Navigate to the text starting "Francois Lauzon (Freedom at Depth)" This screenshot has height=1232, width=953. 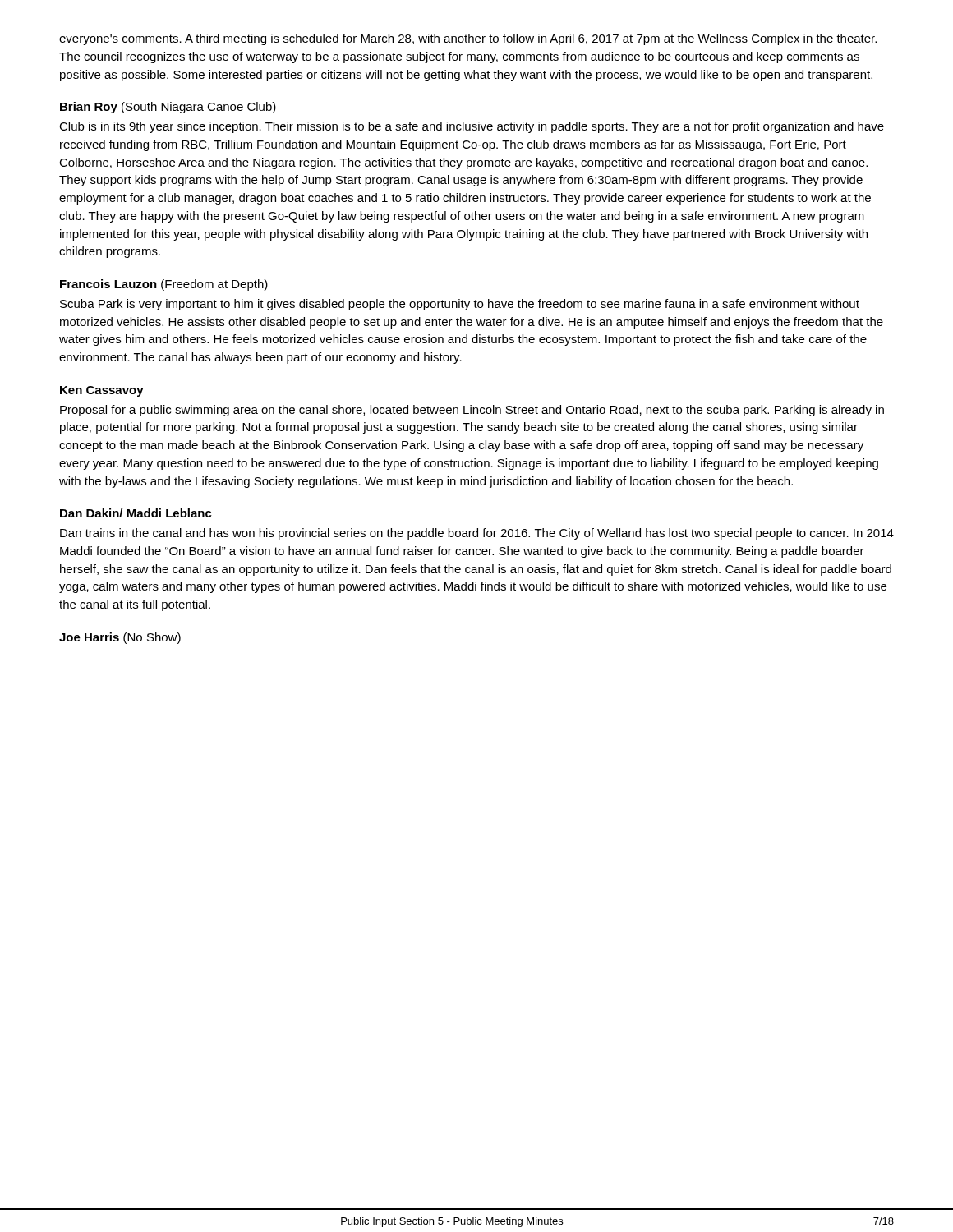[164, 284]
